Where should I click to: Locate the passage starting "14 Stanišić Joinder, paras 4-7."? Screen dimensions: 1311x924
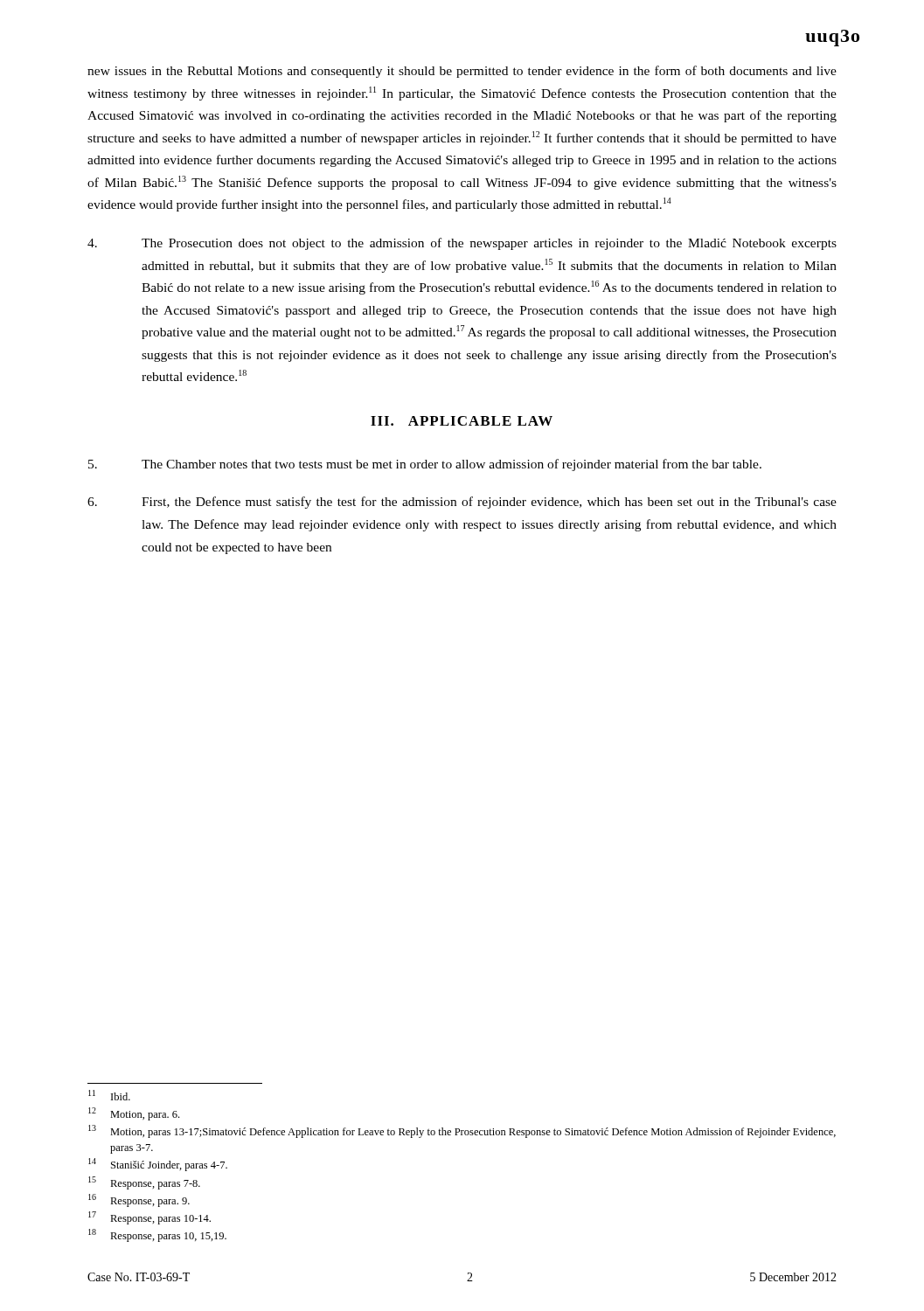(x=158, y=1165)
